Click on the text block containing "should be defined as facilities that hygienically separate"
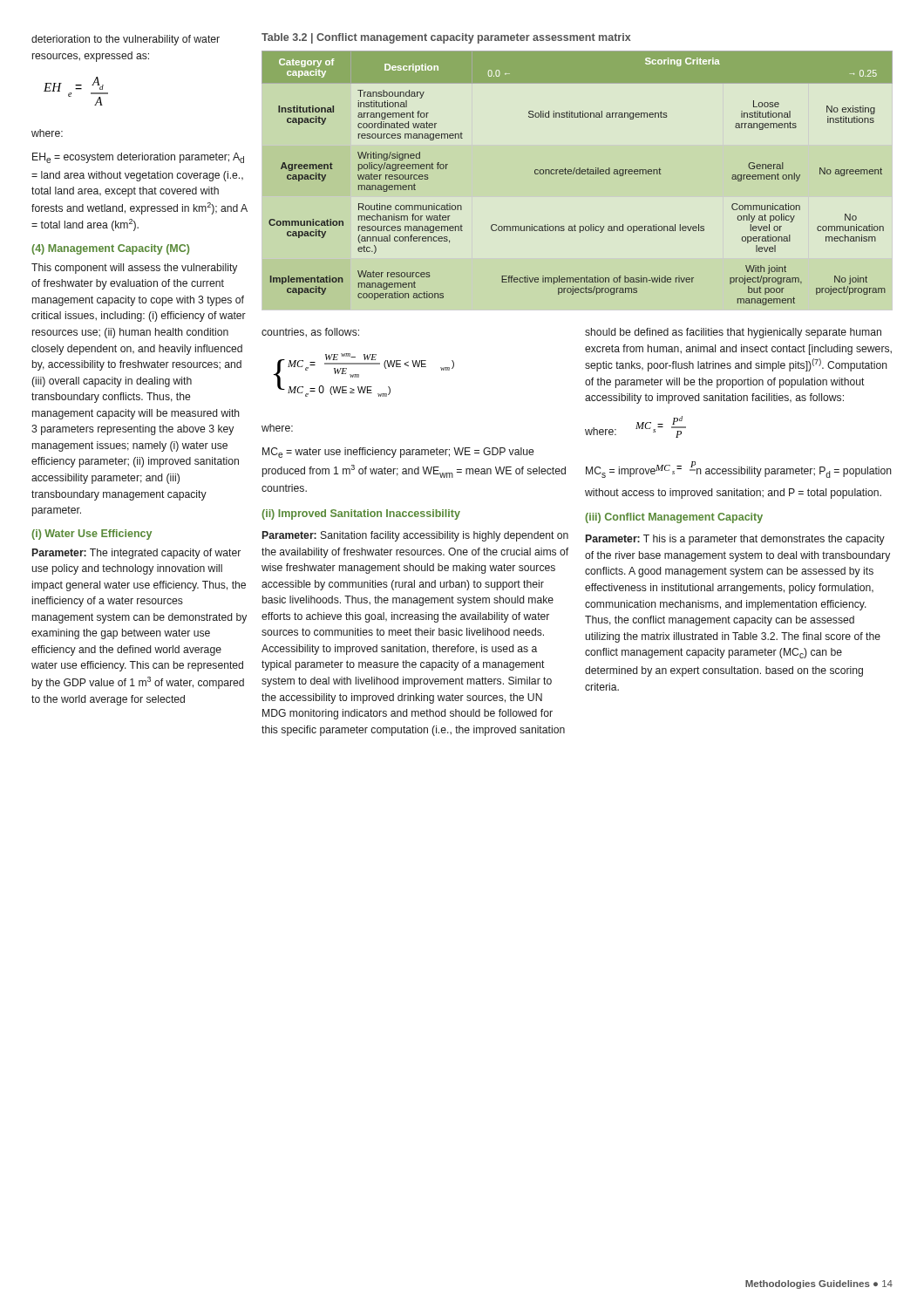This screenshot has height=1308, width=924. pos(739,365)
